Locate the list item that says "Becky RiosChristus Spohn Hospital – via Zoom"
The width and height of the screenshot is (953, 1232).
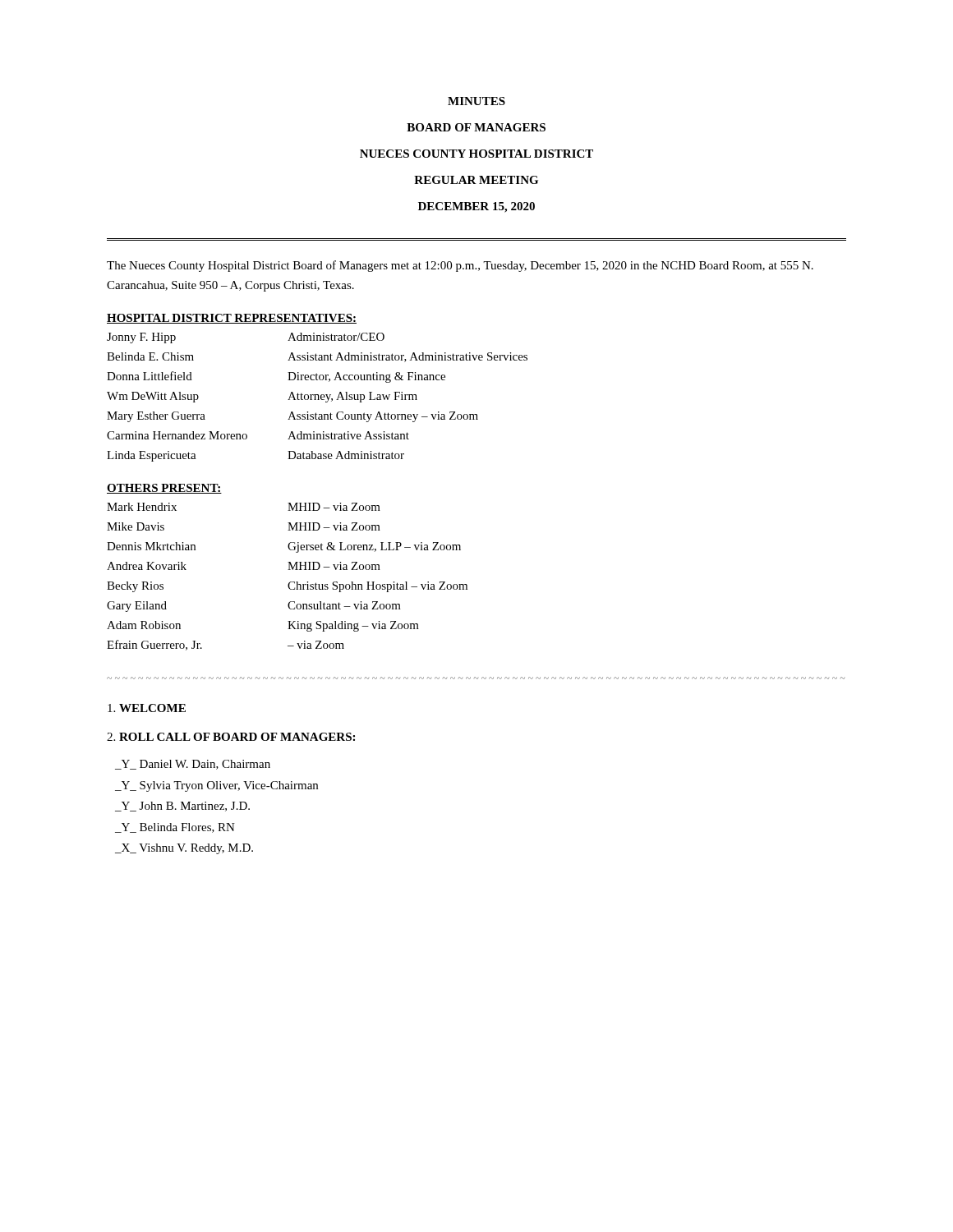(x=476, y=587)
